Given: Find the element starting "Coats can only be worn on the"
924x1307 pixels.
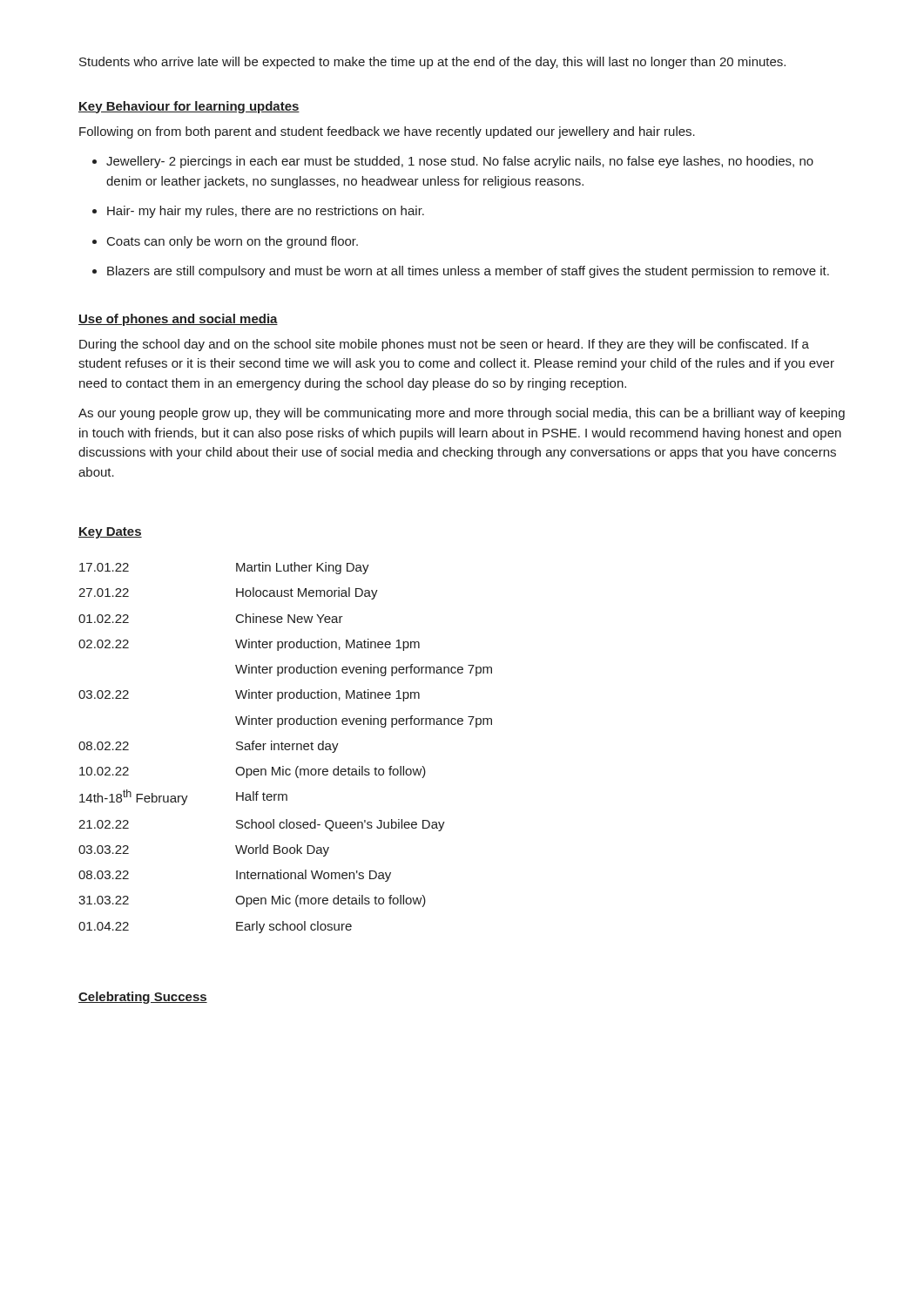Looking at the screenshot, I should click(x=225, y=242).
